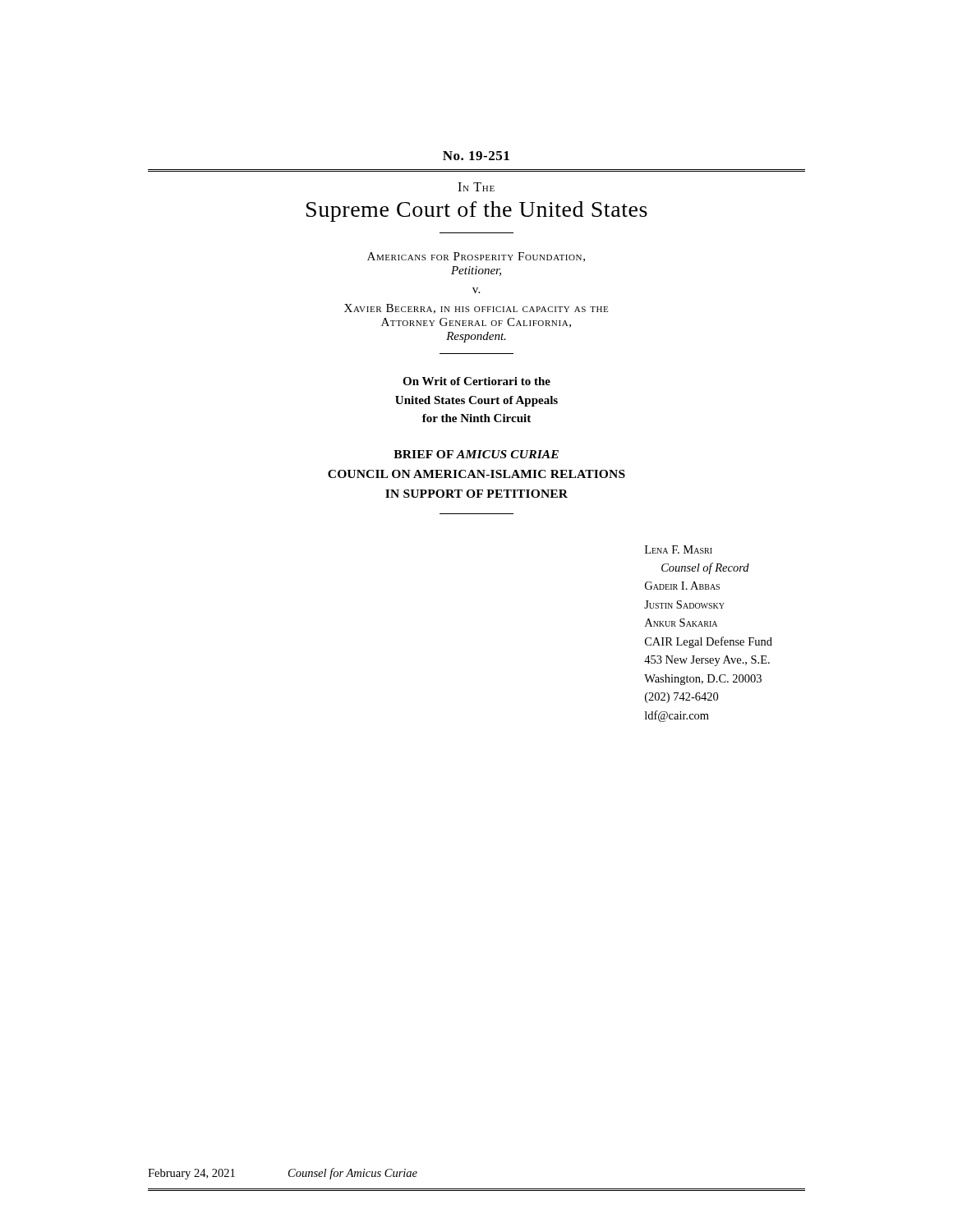Find the text block containing "February 24, 2021"
This screenshot has width=953, height=1232.
[x=283, y=1173]
